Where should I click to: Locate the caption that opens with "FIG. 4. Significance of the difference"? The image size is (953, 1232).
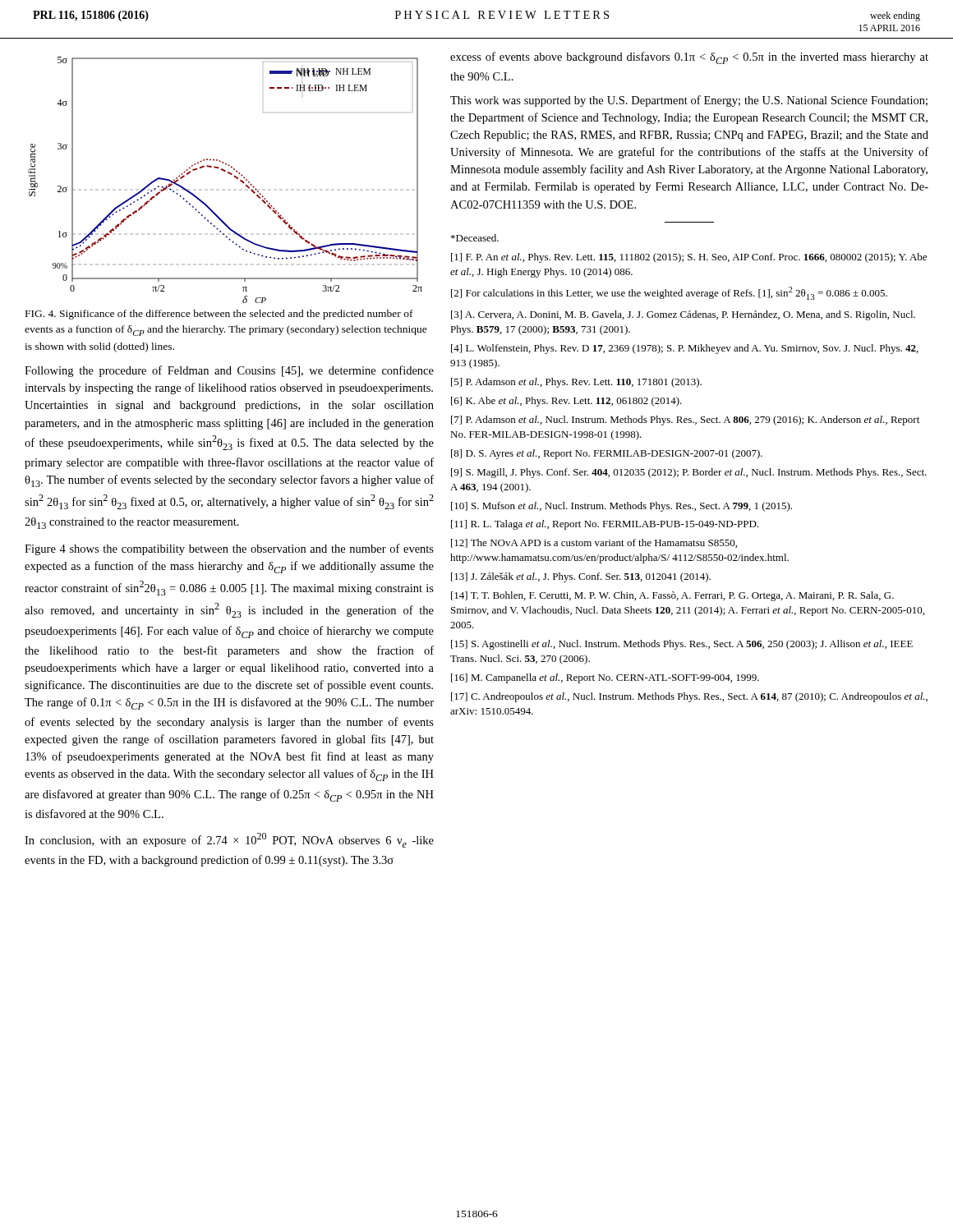pos(226,330)
